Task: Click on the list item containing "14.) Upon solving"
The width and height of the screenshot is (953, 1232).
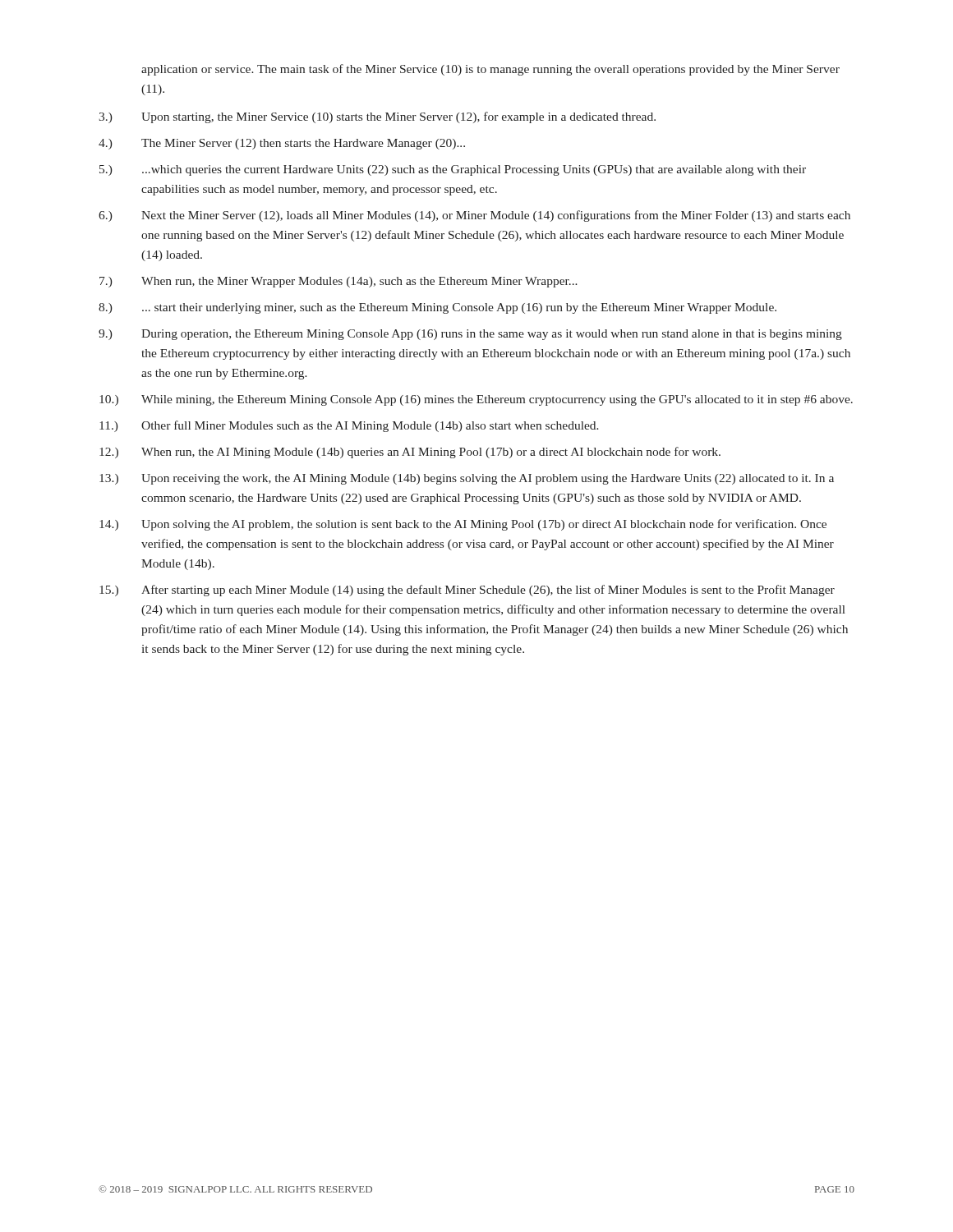Action: click(x=476, y=544)
